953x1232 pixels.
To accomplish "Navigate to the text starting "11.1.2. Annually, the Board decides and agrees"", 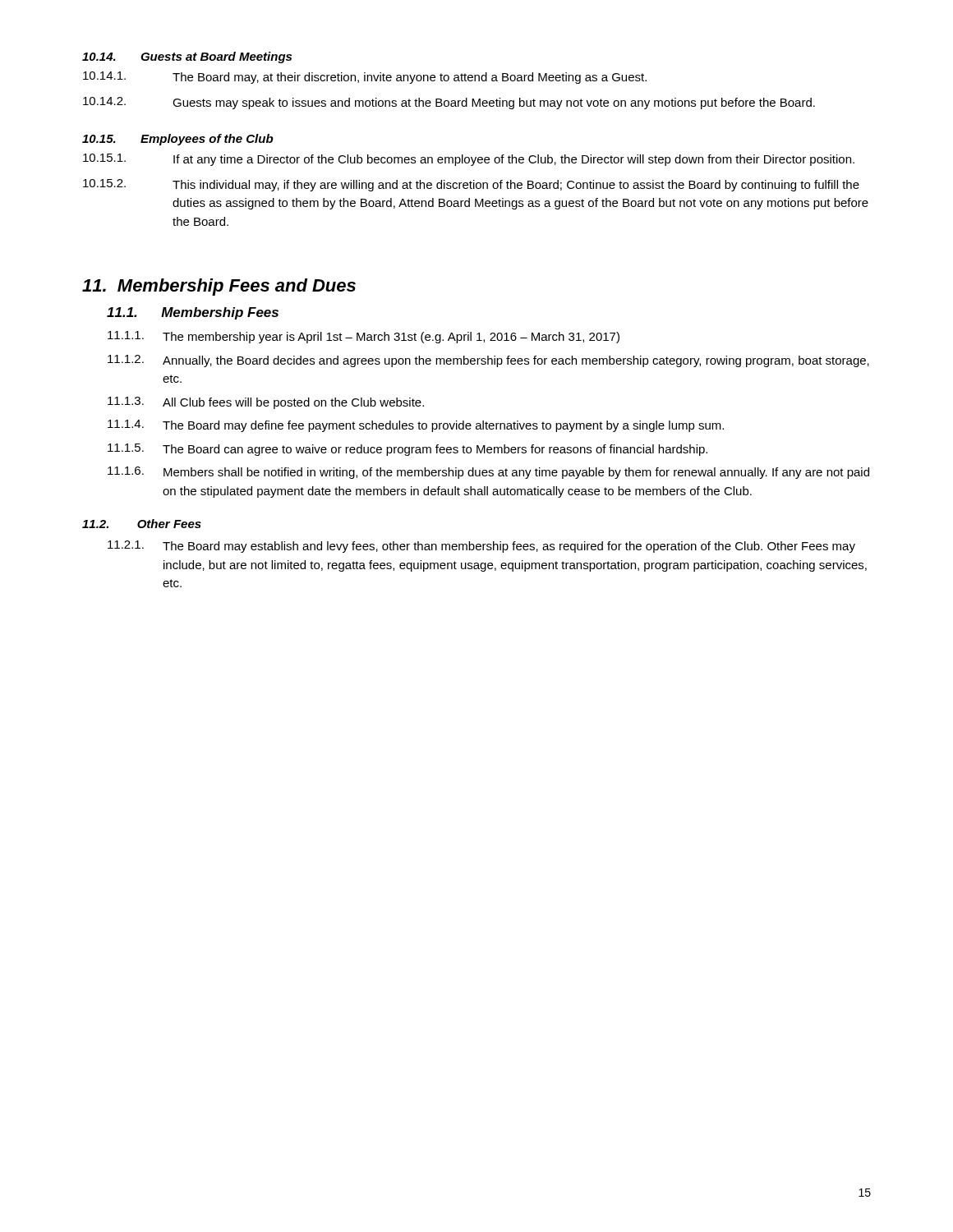I will coord(489,370).
